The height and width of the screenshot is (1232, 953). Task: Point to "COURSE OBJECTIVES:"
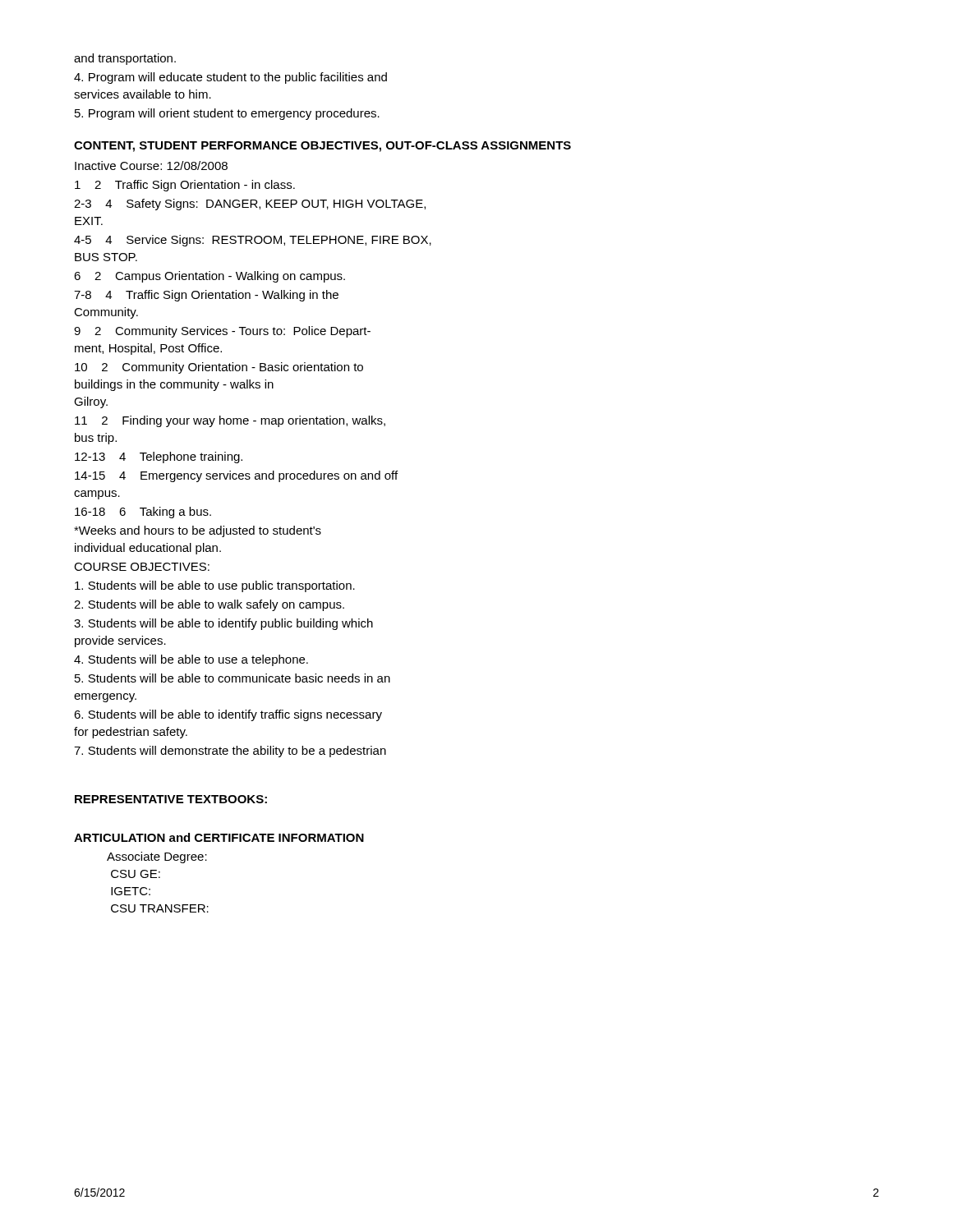click(x=142, y=566)
